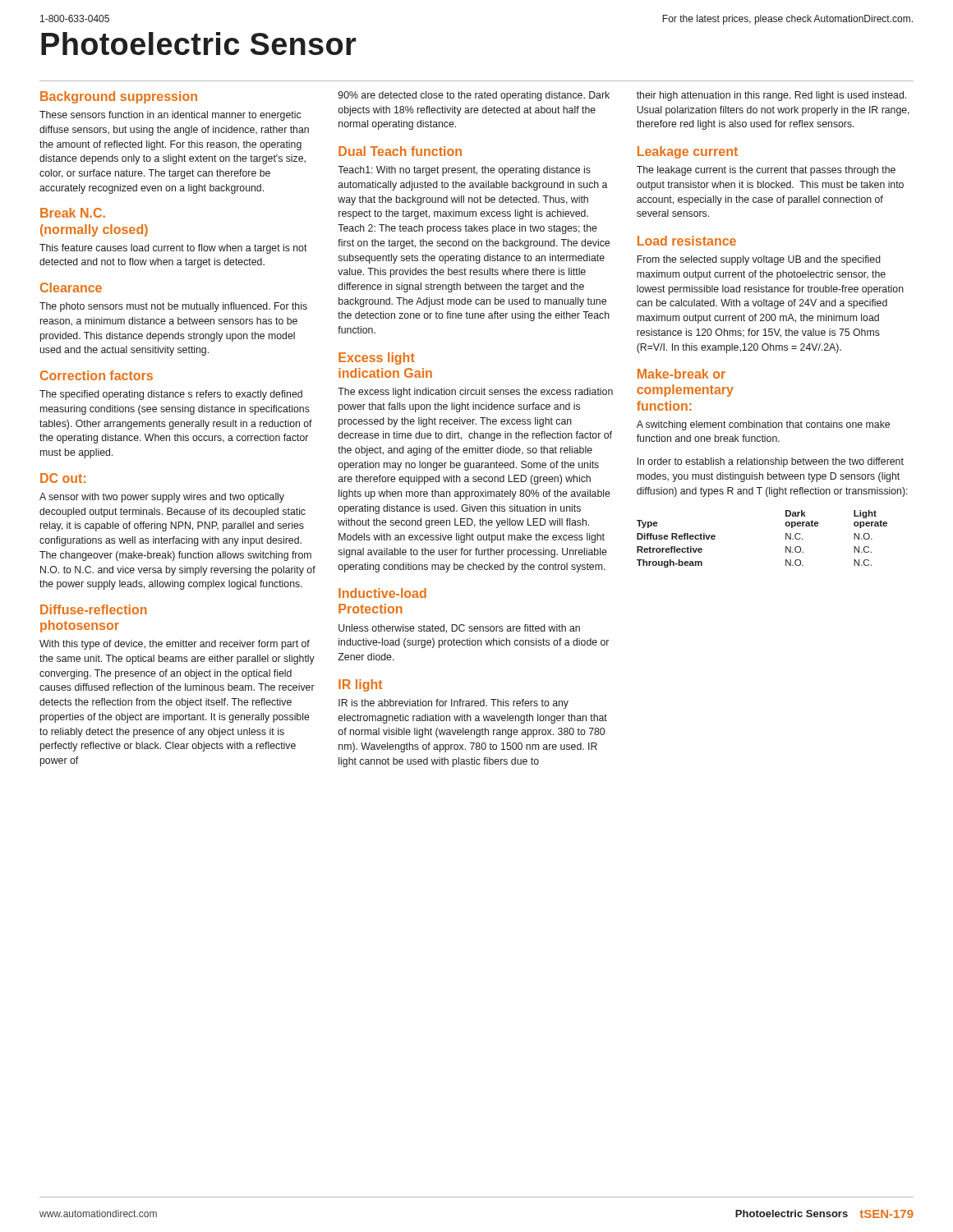Viewport: 953px width, 1232px height.
Task: Select the text block that says "90% are detected close to the"
Action: point(474,110)
